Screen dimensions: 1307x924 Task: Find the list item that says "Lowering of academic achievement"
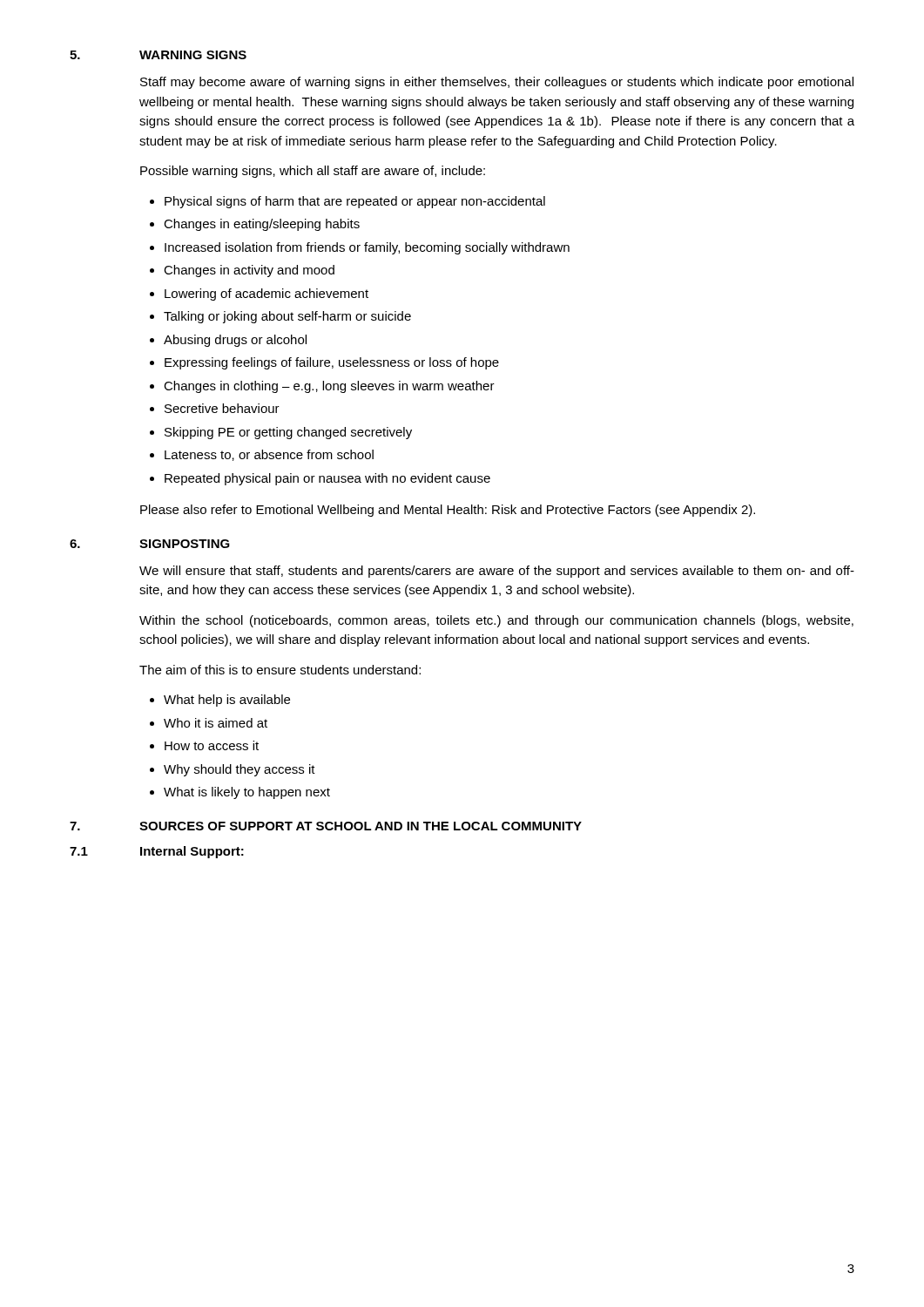266,293
